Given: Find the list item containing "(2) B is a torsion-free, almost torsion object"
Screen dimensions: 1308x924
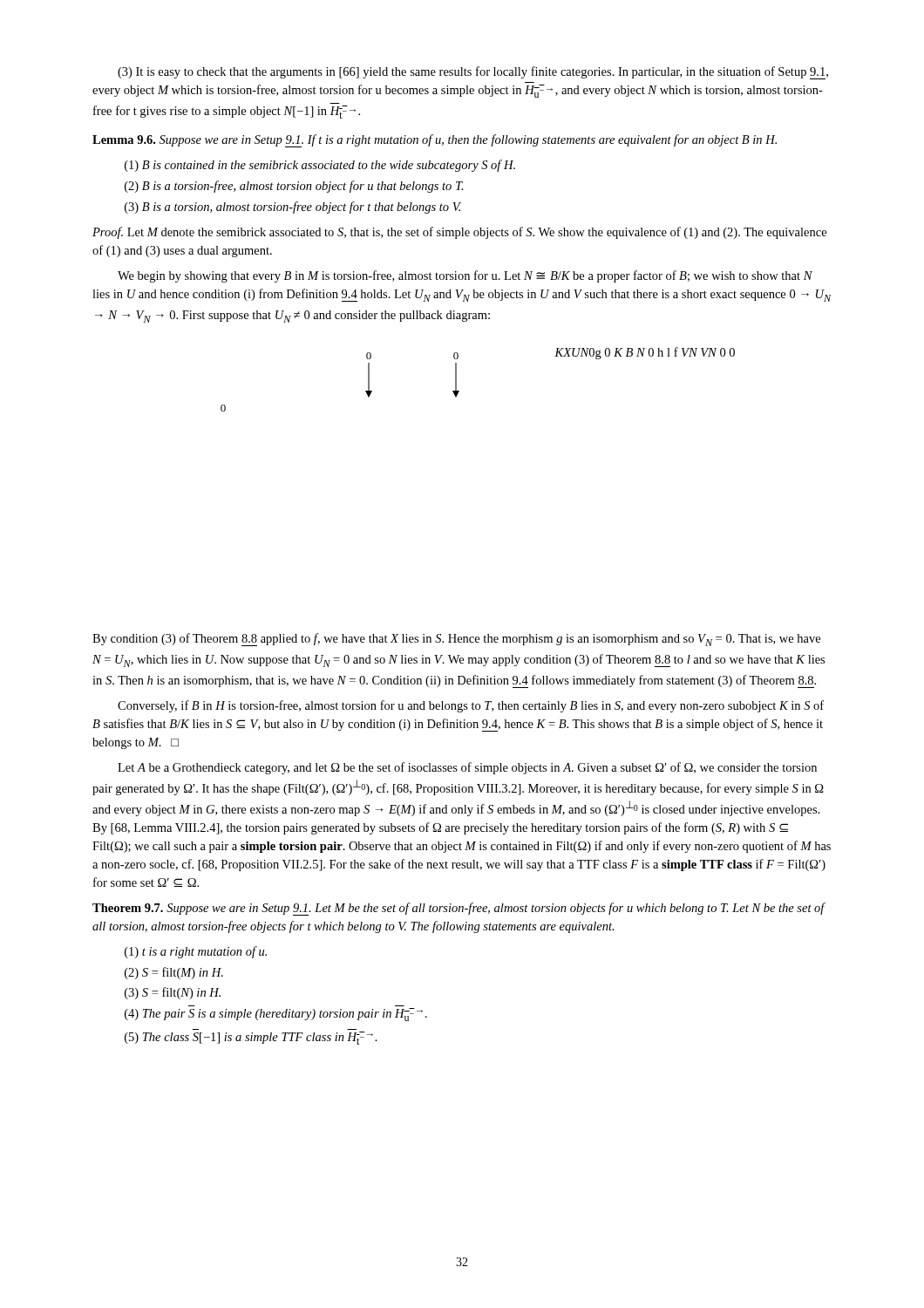Looking at the screenshot, I should point(294,186).
